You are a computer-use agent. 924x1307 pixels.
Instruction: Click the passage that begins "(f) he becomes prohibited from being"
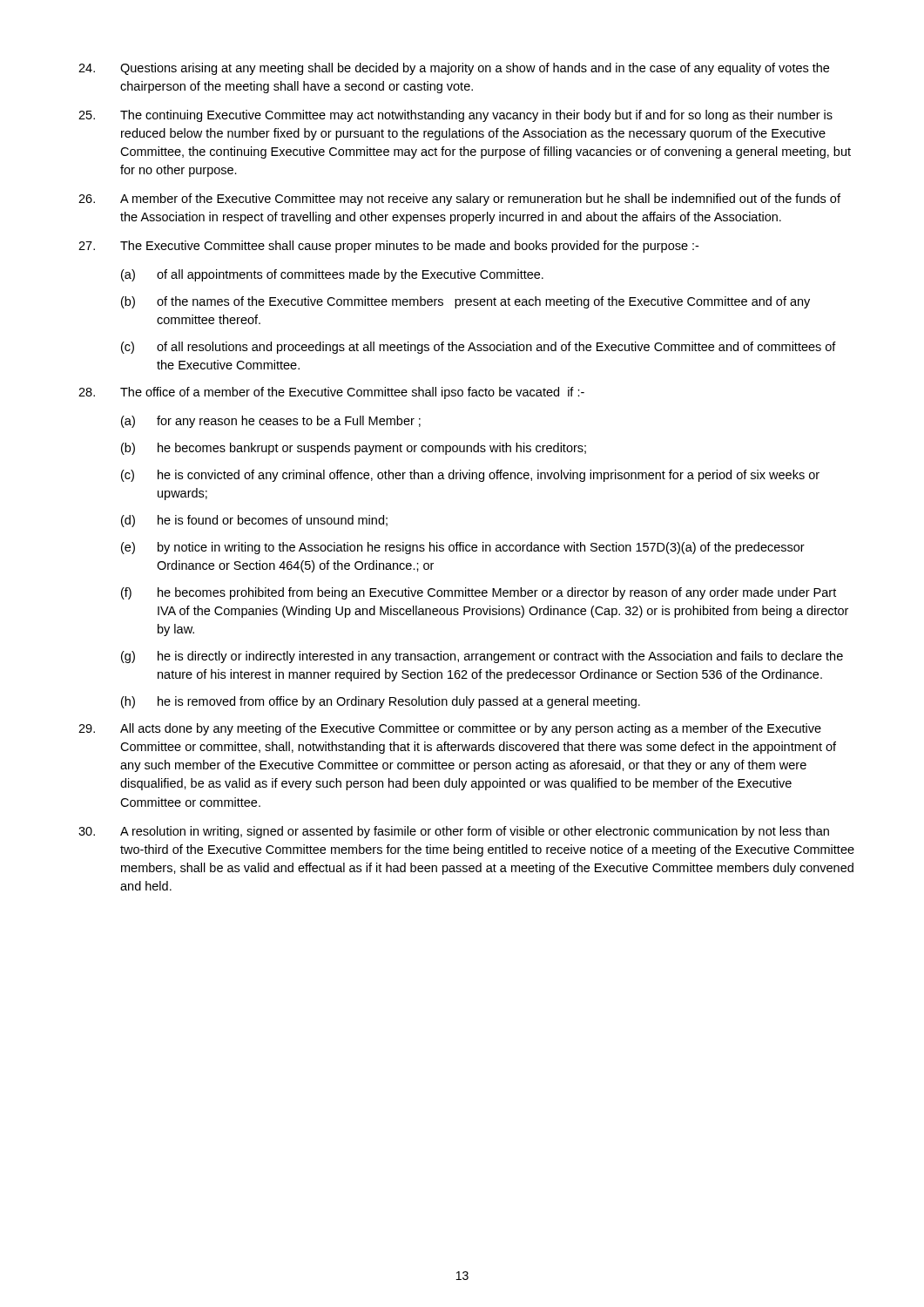(487, 612)
